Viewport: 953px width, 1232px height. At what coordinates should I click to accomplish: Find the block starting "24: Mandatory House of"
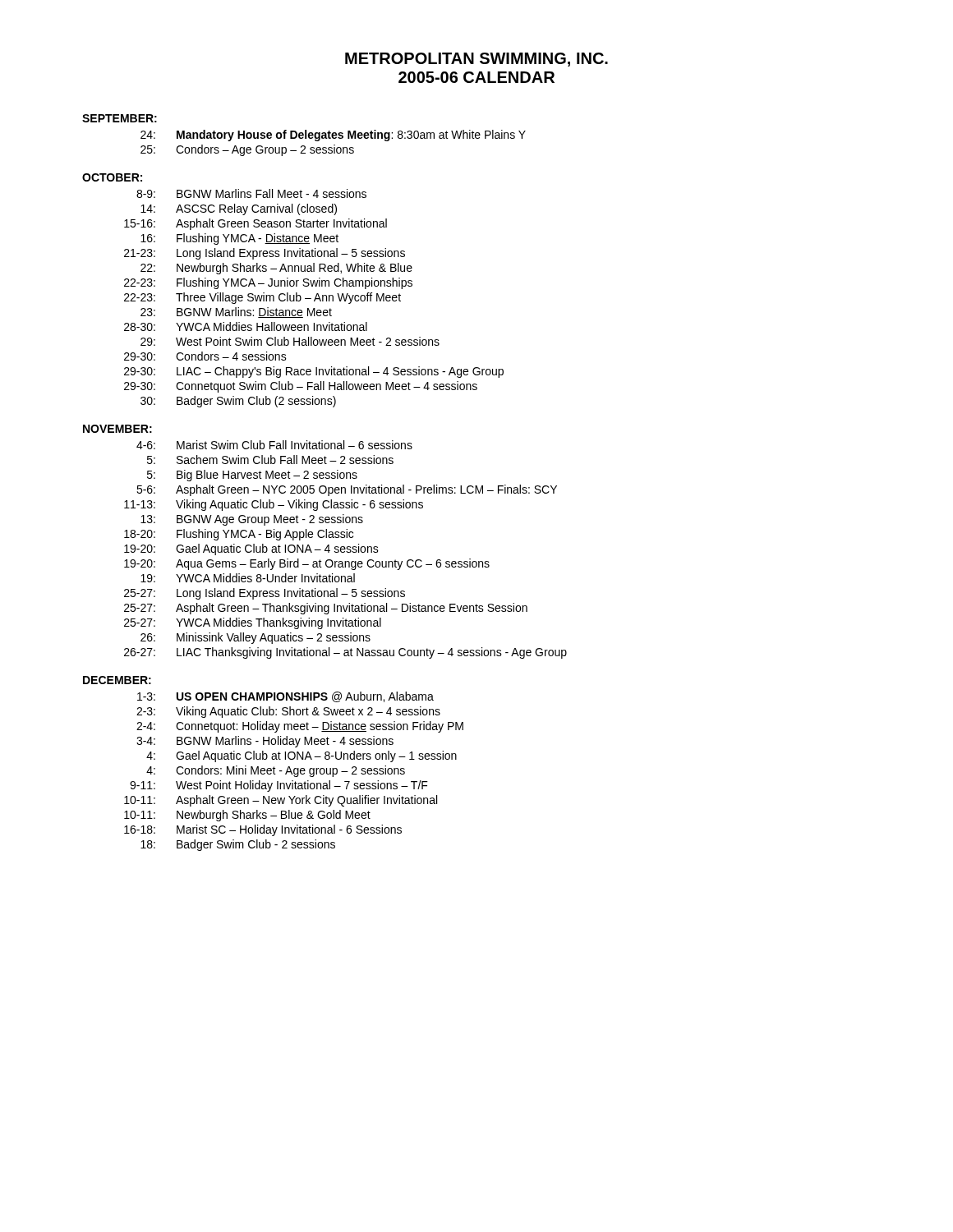click(476, 135)
